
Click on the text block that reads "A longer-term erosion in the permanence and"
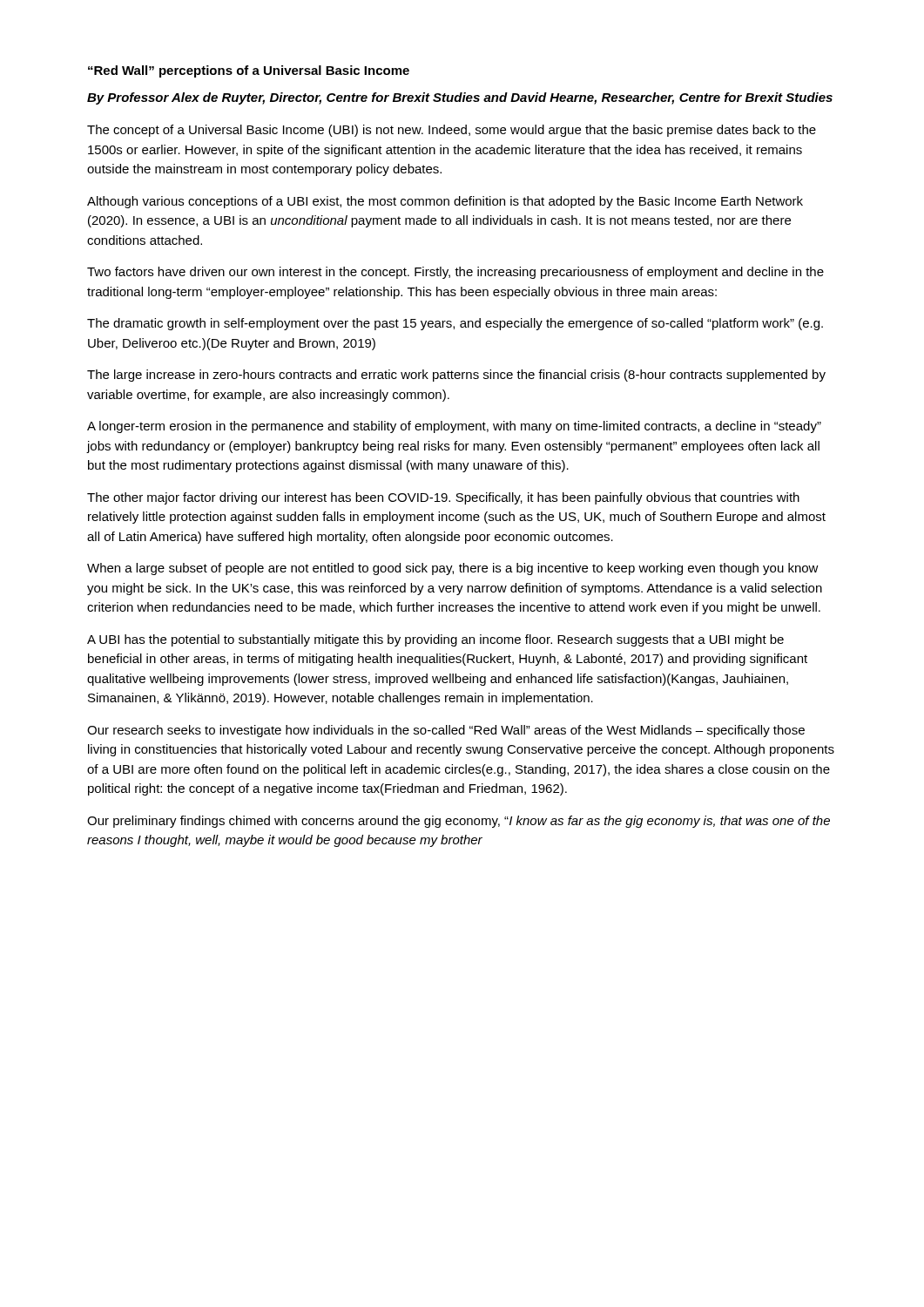(x=462, y=446)
